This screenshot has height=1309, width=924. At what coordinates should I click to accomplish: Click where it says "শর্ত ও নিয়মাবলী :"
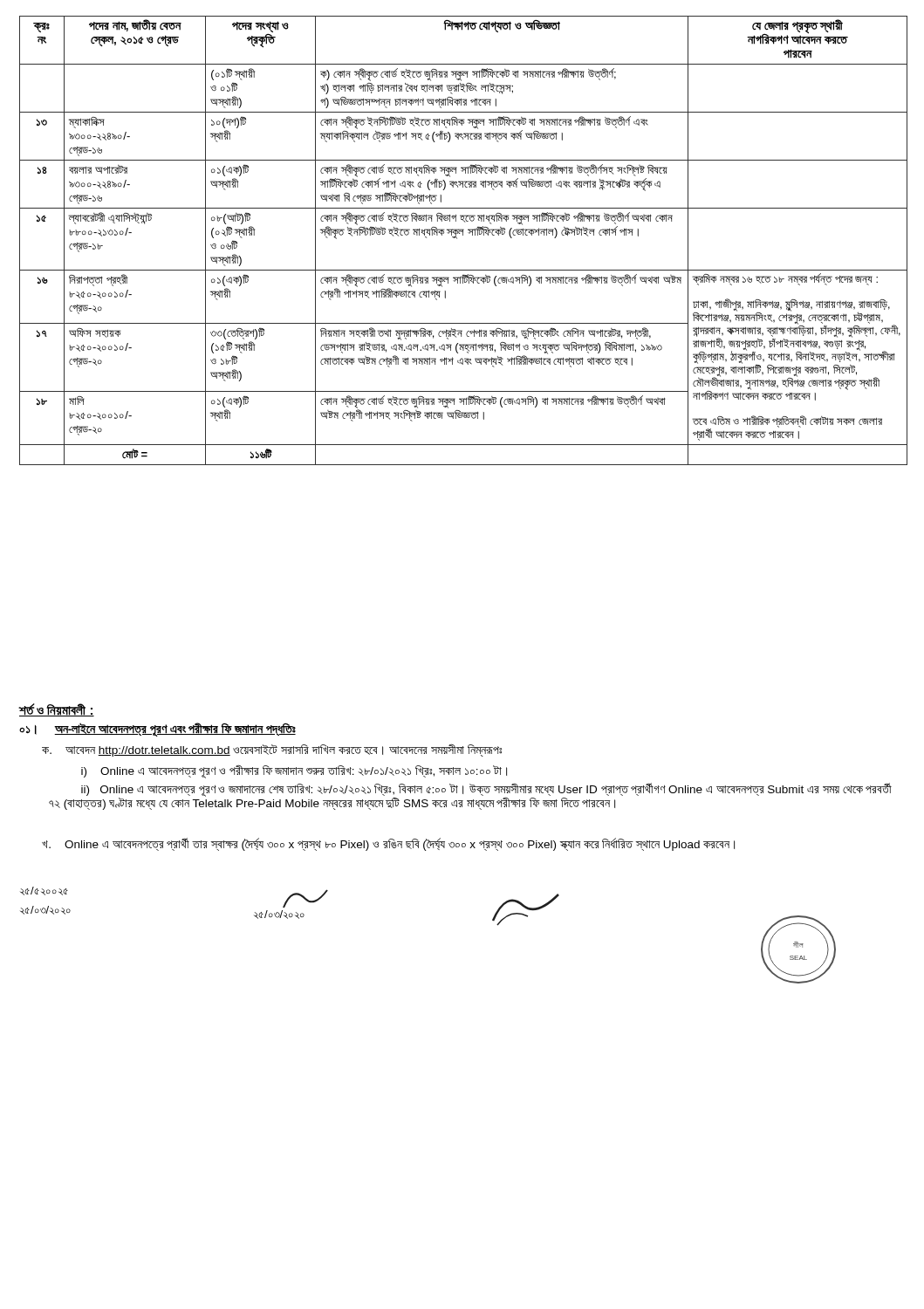pos(57,710)
